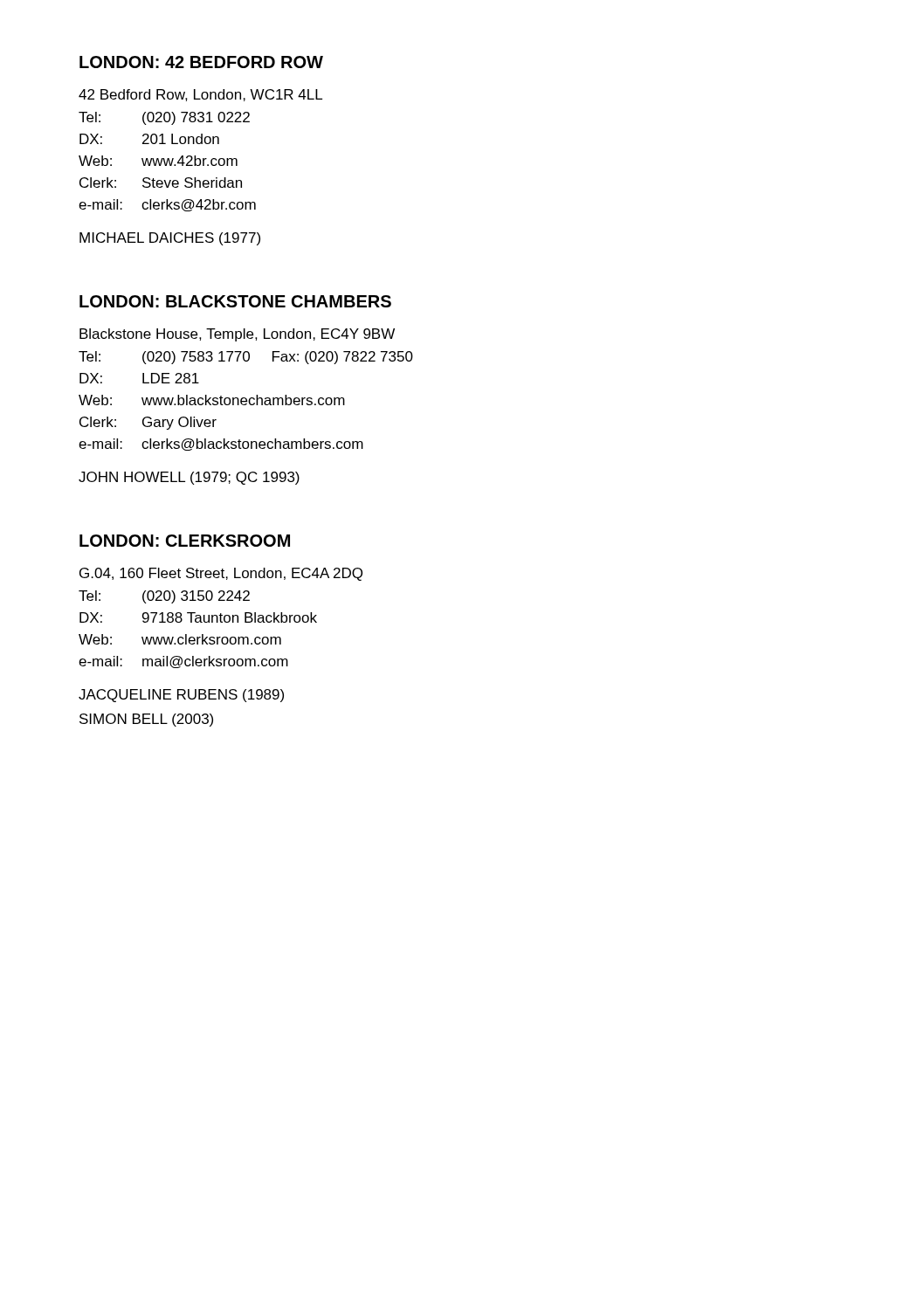Find "e-mail: clerks@42br.com" on this page
This screenshot has height=1310, width=924.
tap(168, 205)
